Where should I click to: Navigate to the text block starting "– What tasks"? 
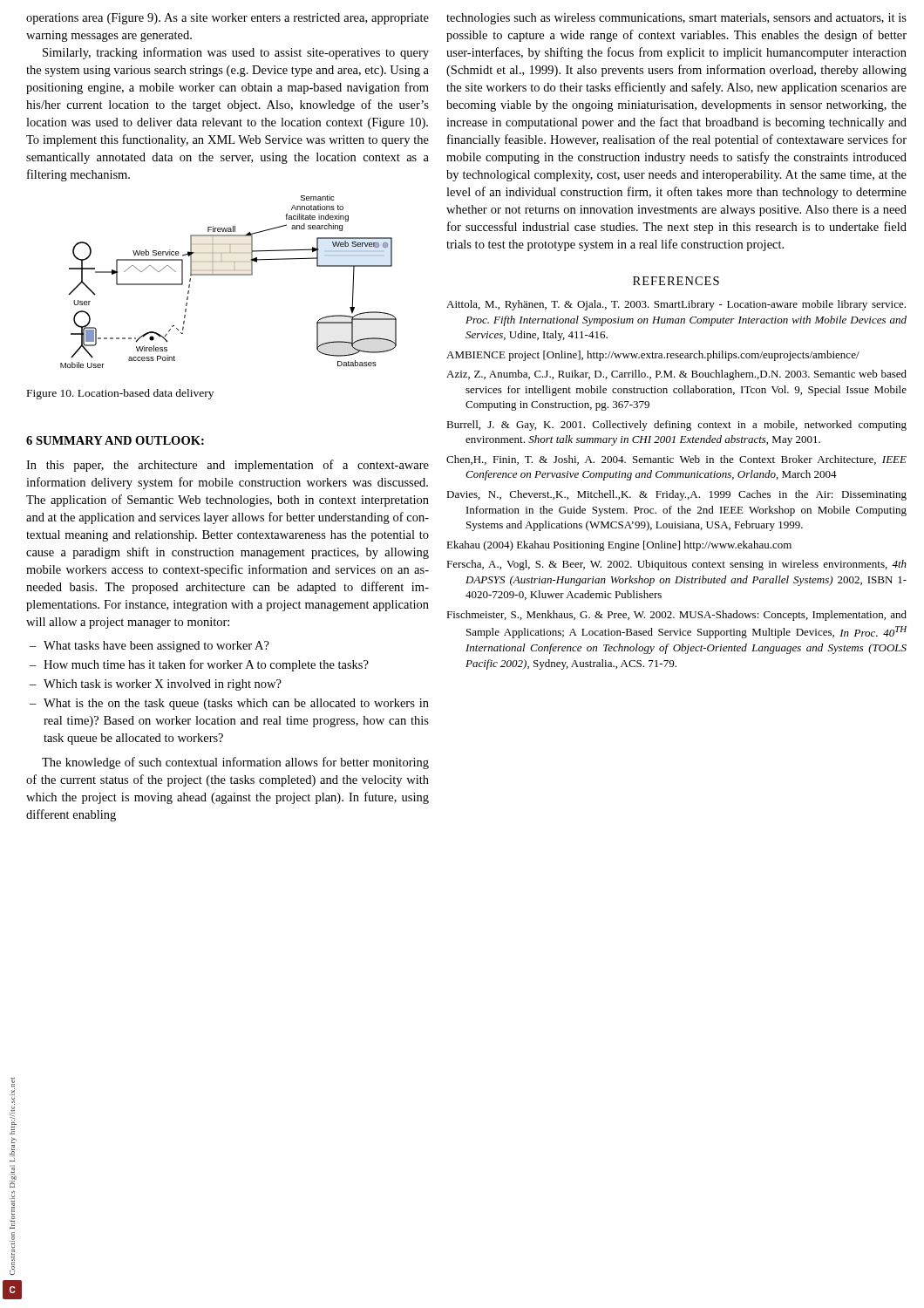coord(229,645)
